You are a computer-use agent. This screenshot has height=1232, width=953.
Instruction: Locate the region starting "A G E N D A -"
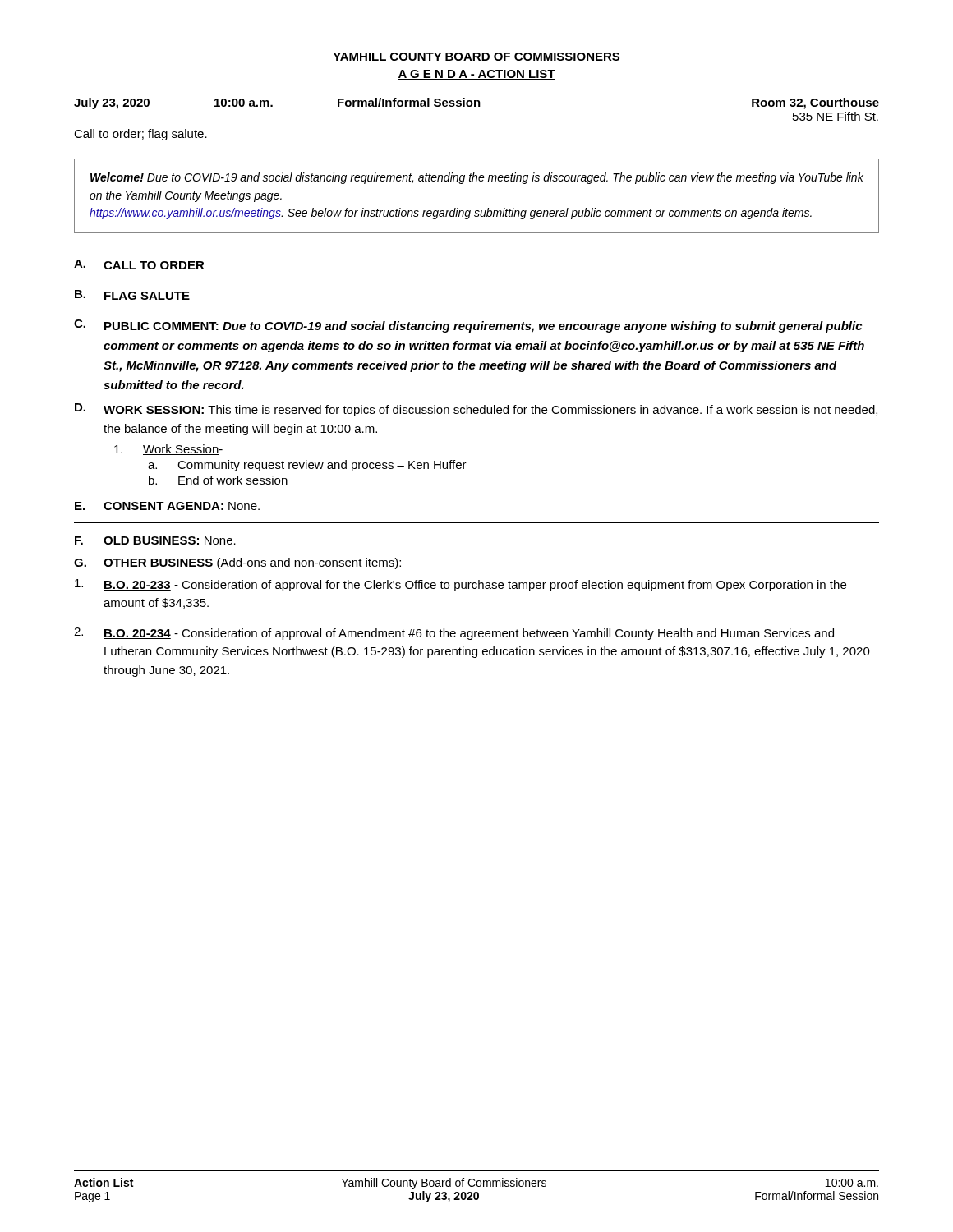[x=476, y=73]
